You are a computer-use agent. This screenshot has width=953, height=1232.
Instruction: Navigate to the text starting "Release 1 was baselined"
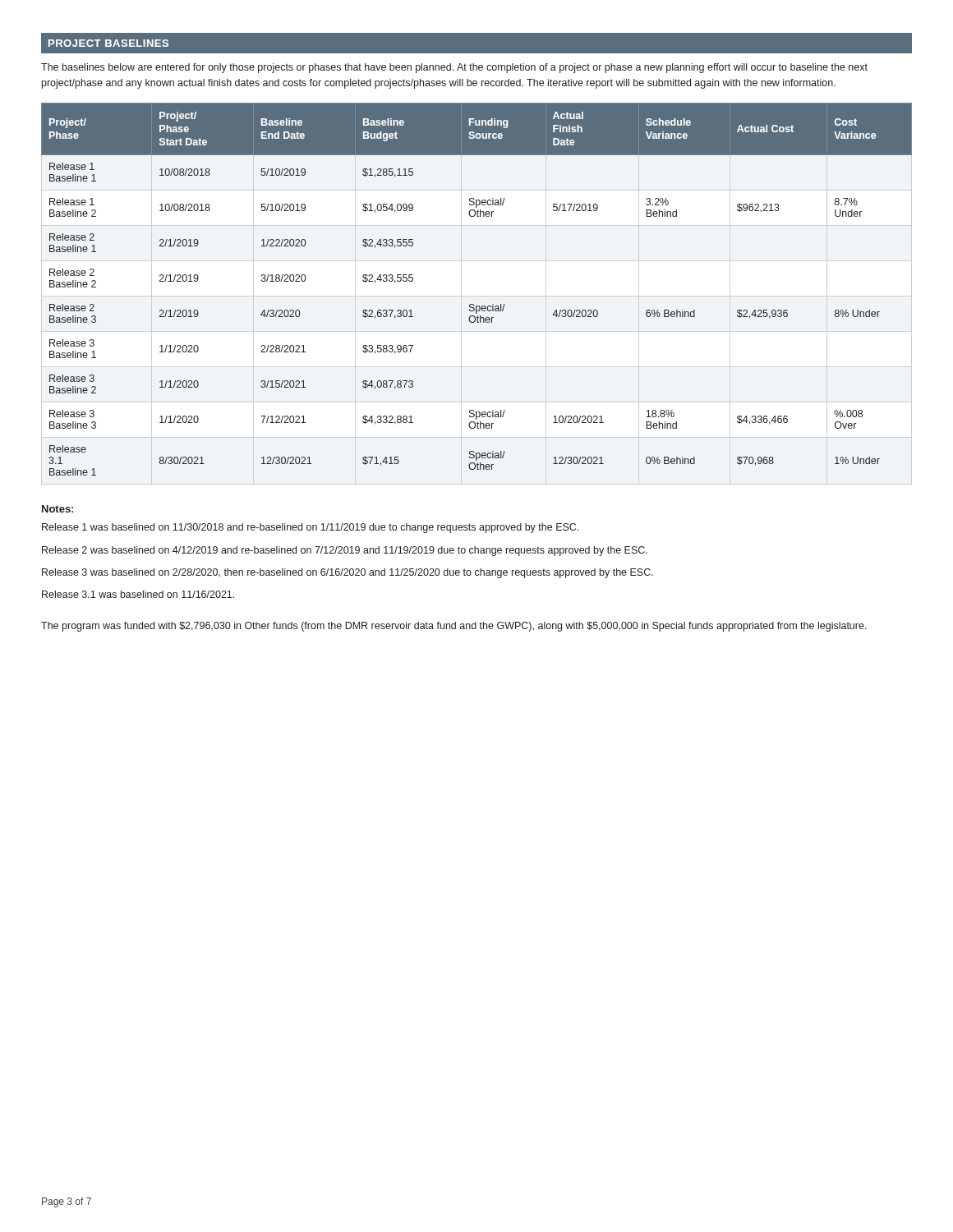[310, 527]
